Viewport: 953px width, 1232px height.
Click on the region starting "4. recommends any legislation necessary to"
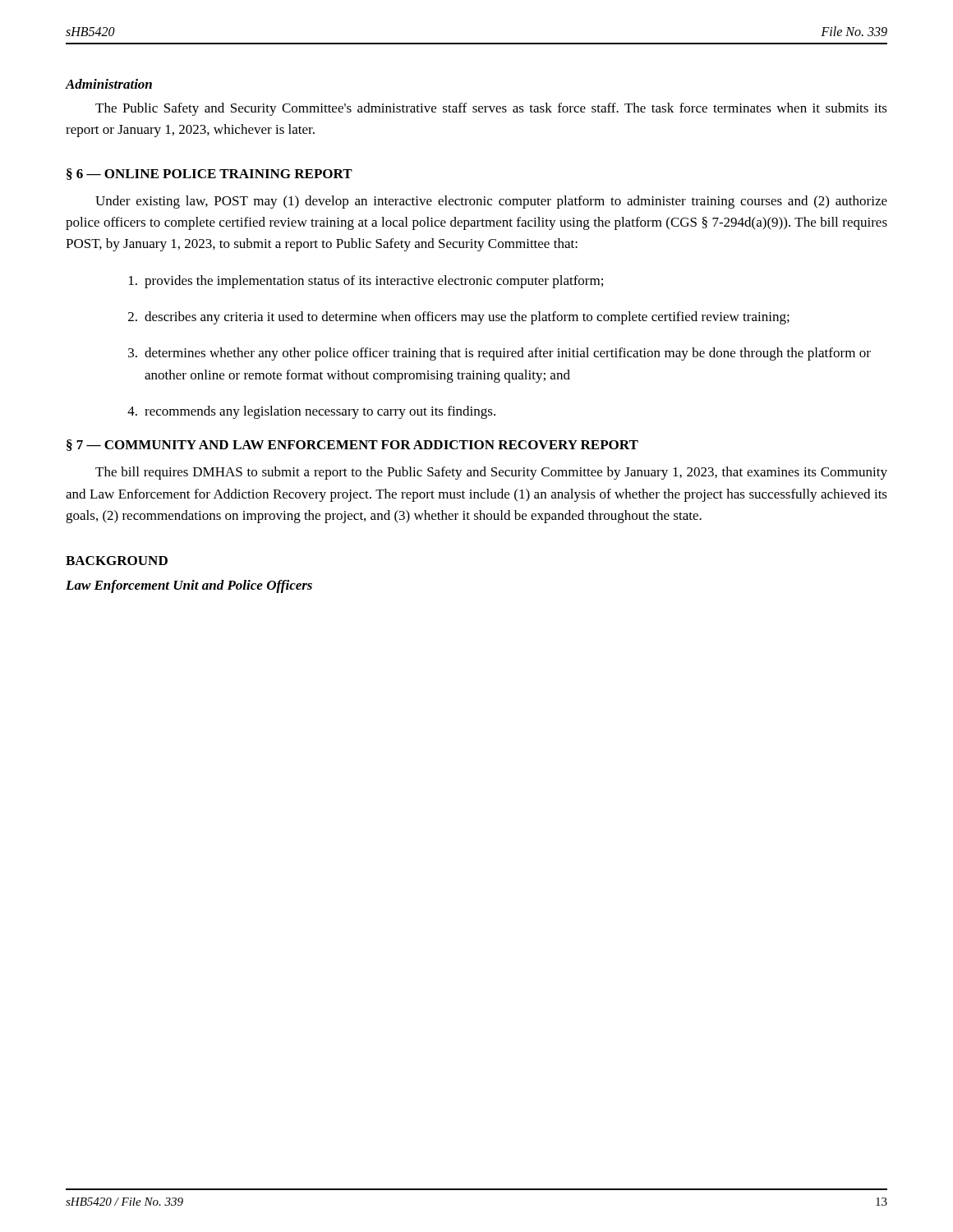[493, 412]
